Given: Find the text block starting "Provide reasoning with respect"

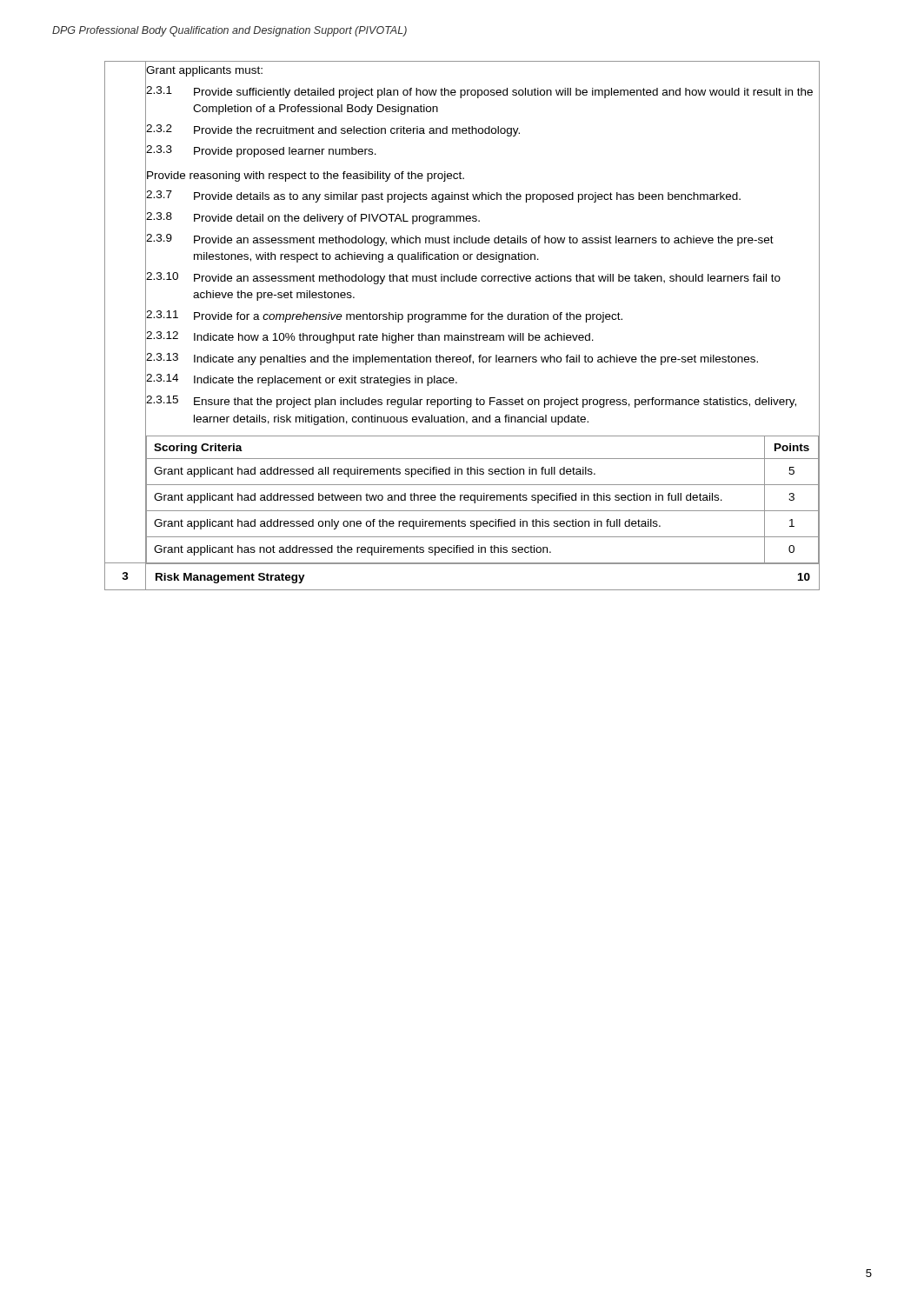Looking at the screenshot, I should coord(305,175).
